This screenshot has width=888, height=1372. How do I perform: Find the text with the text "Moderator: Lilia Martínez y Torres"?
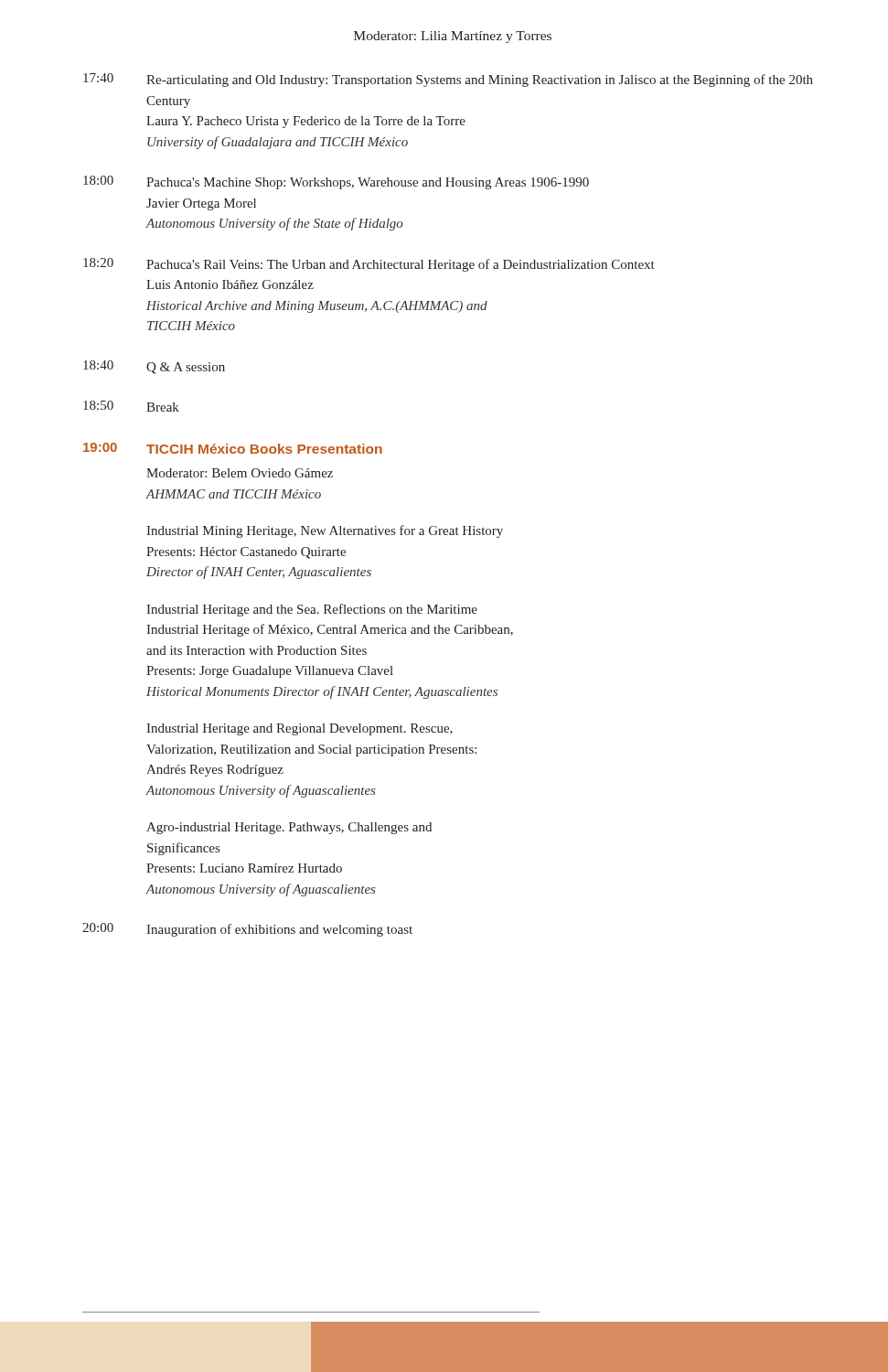point(453,35)
